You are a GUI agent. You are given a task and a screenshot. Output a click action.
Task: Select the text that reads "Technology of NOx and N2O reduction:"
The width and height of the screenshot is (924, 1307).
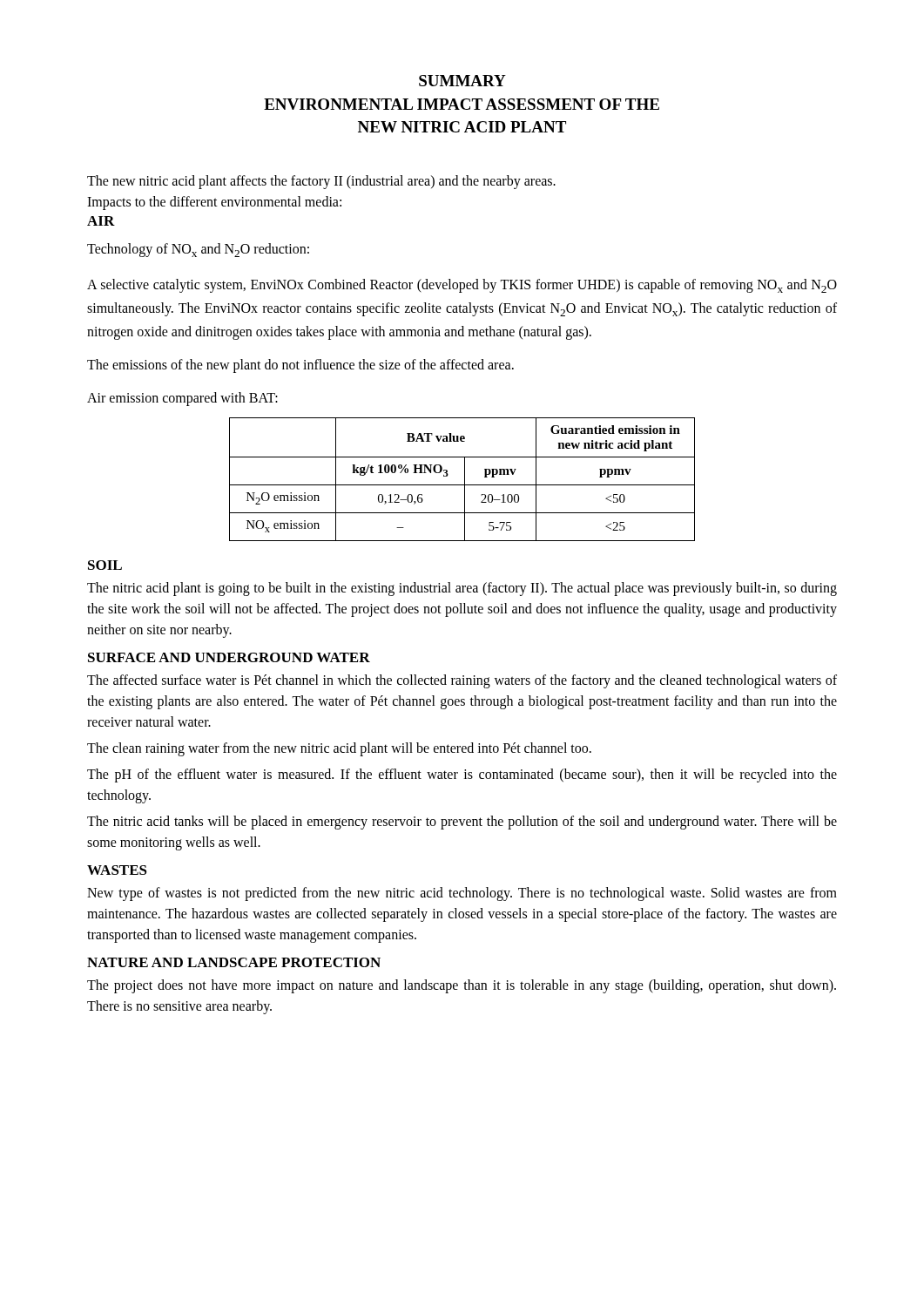click(199, 250)
